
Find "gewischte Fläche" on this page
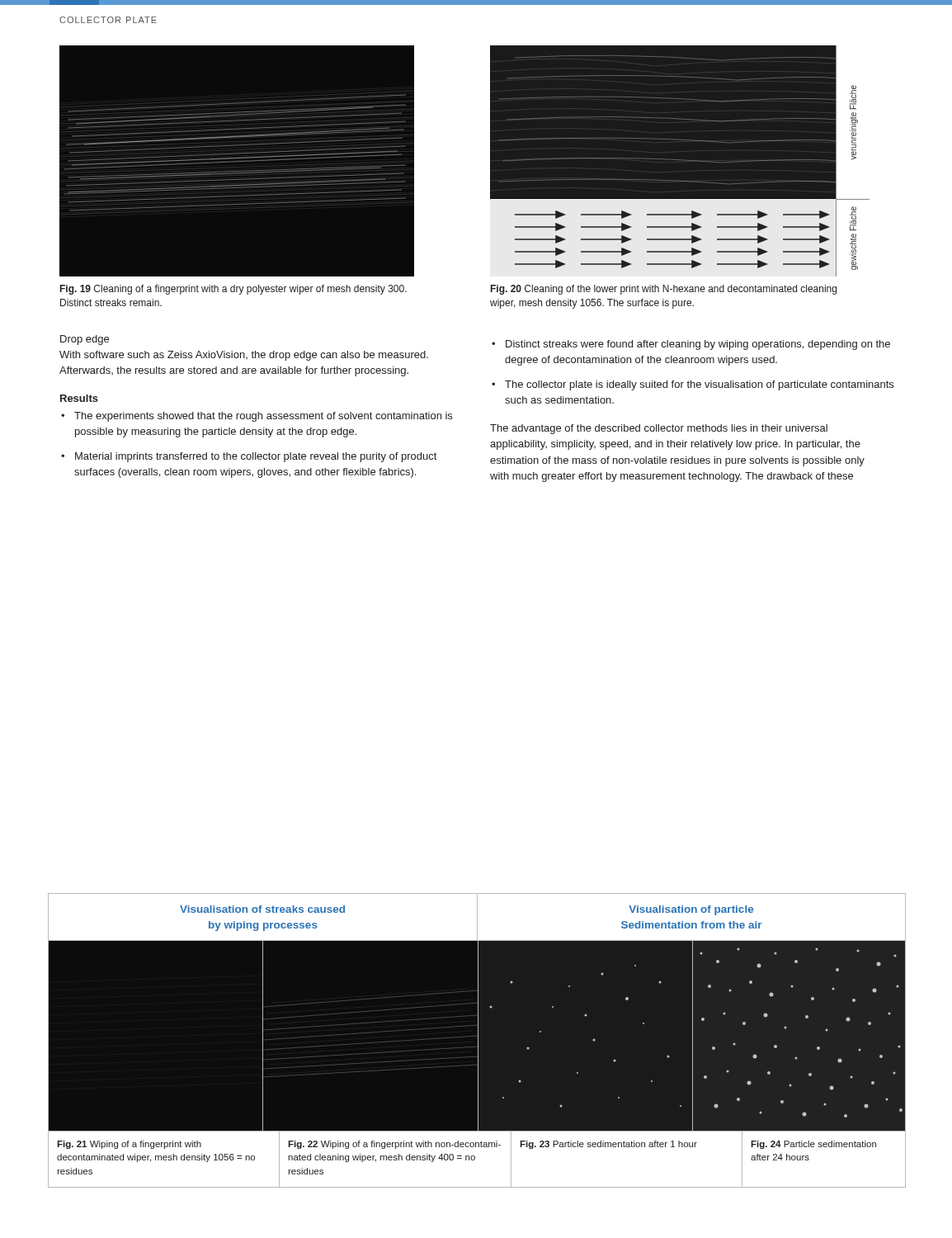point(853,238)
